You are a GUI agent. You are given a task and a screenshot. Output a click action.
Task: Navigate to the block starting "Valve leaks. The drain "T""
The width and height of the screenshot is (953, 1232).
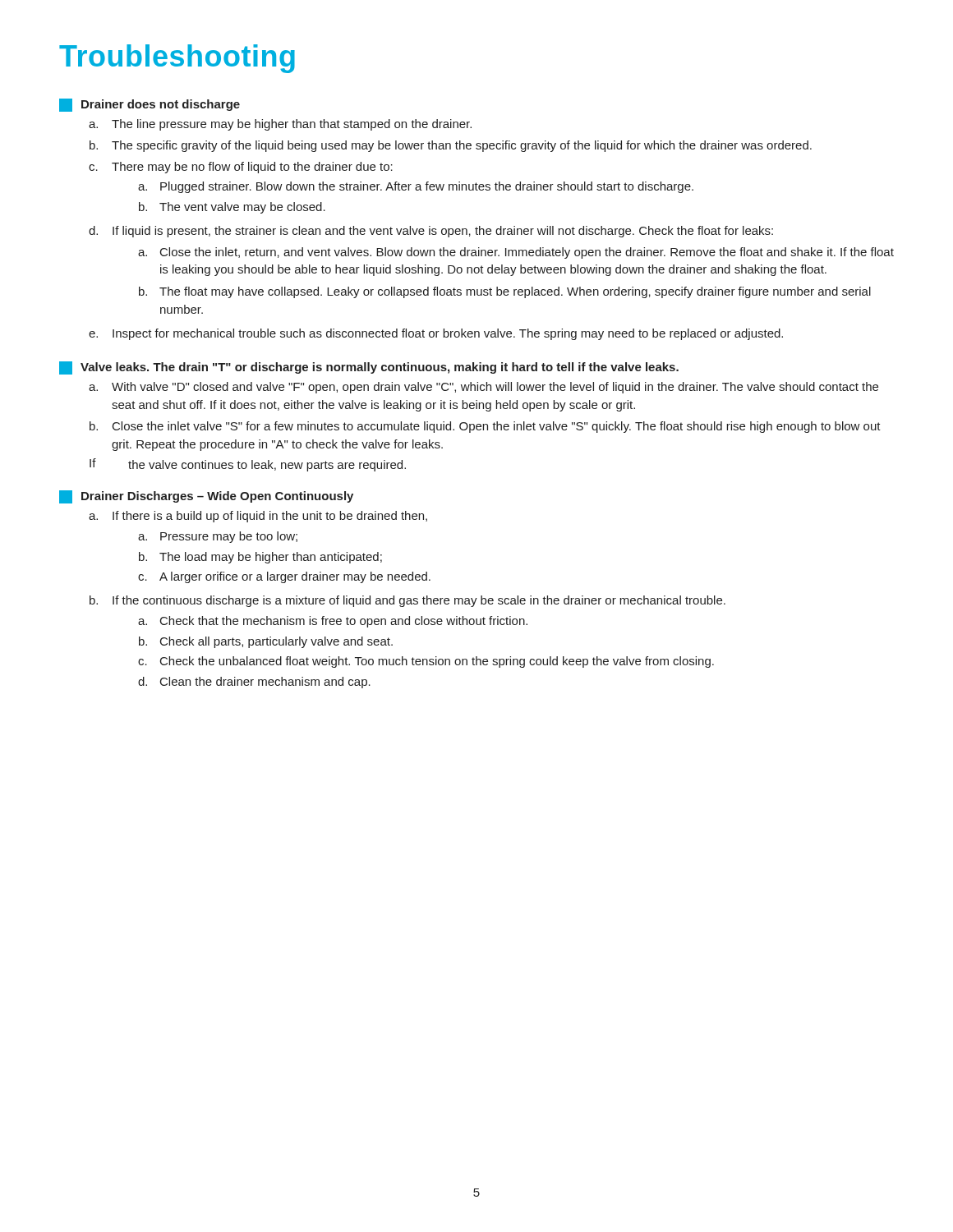click(x=369, y=367)
